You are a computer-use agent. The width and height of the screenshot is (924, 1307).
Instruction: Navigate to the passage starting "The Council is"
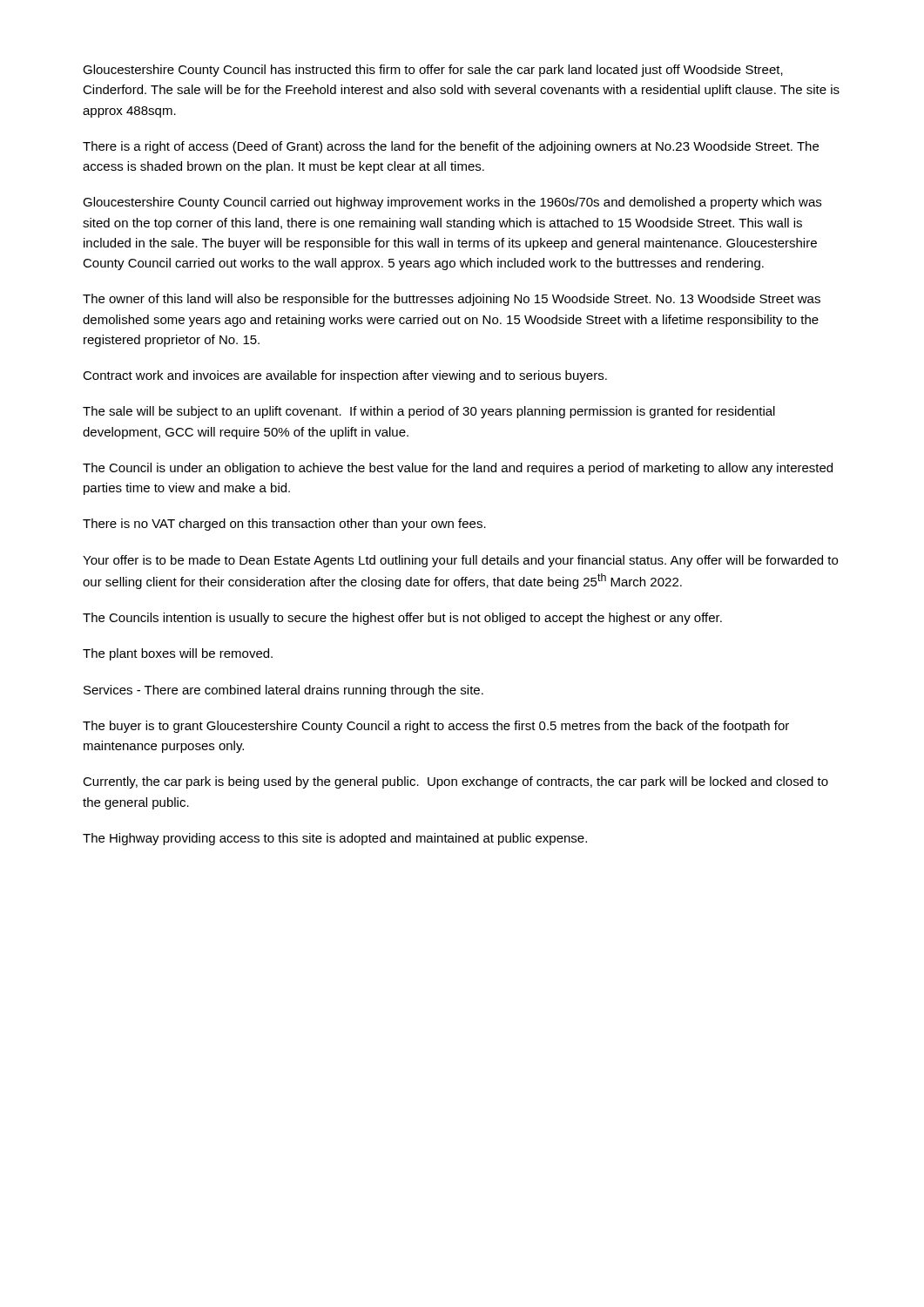pyautogui.click(x=458, y=477)
